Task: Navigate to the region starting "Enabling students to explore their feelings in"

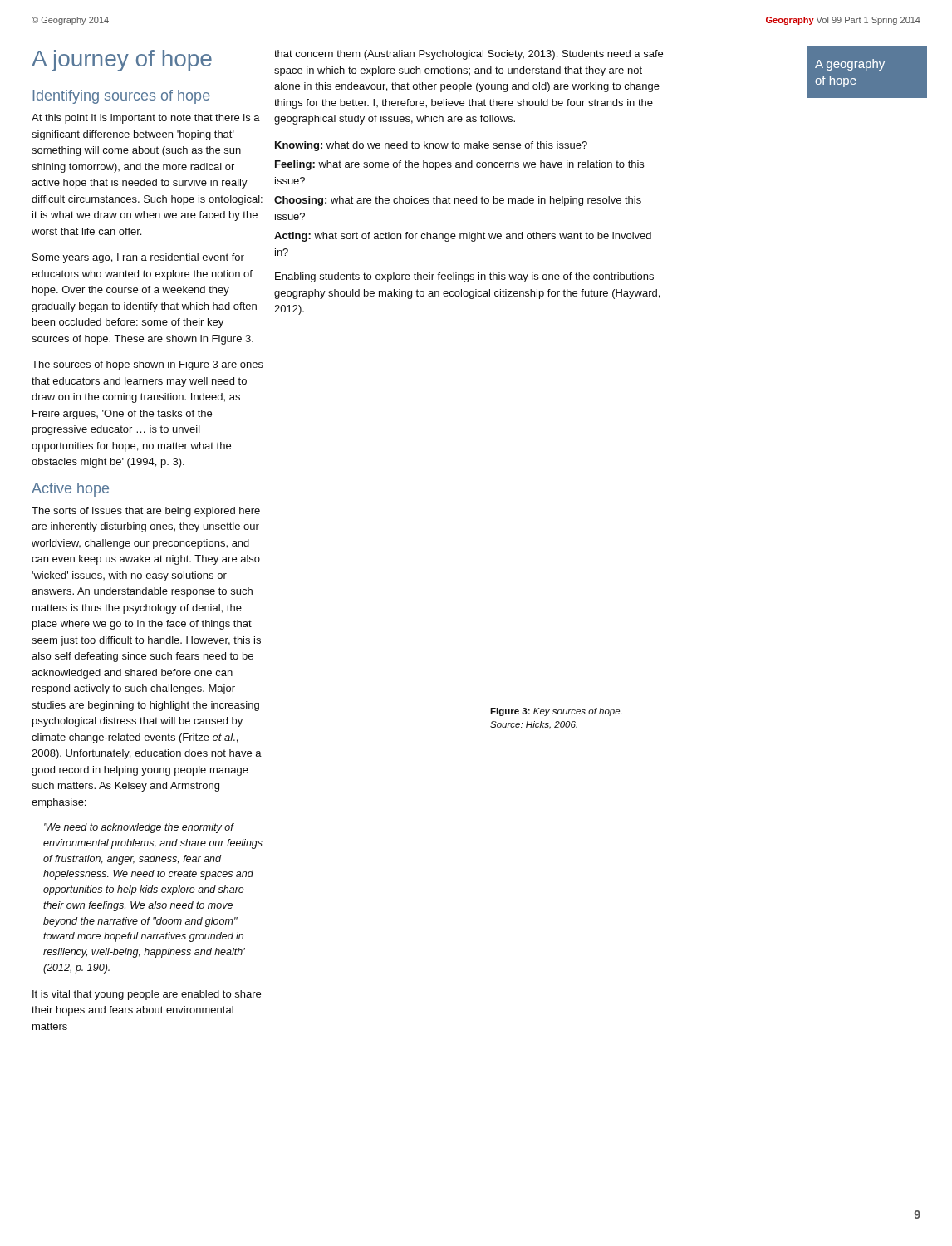Action: [469, 293]
